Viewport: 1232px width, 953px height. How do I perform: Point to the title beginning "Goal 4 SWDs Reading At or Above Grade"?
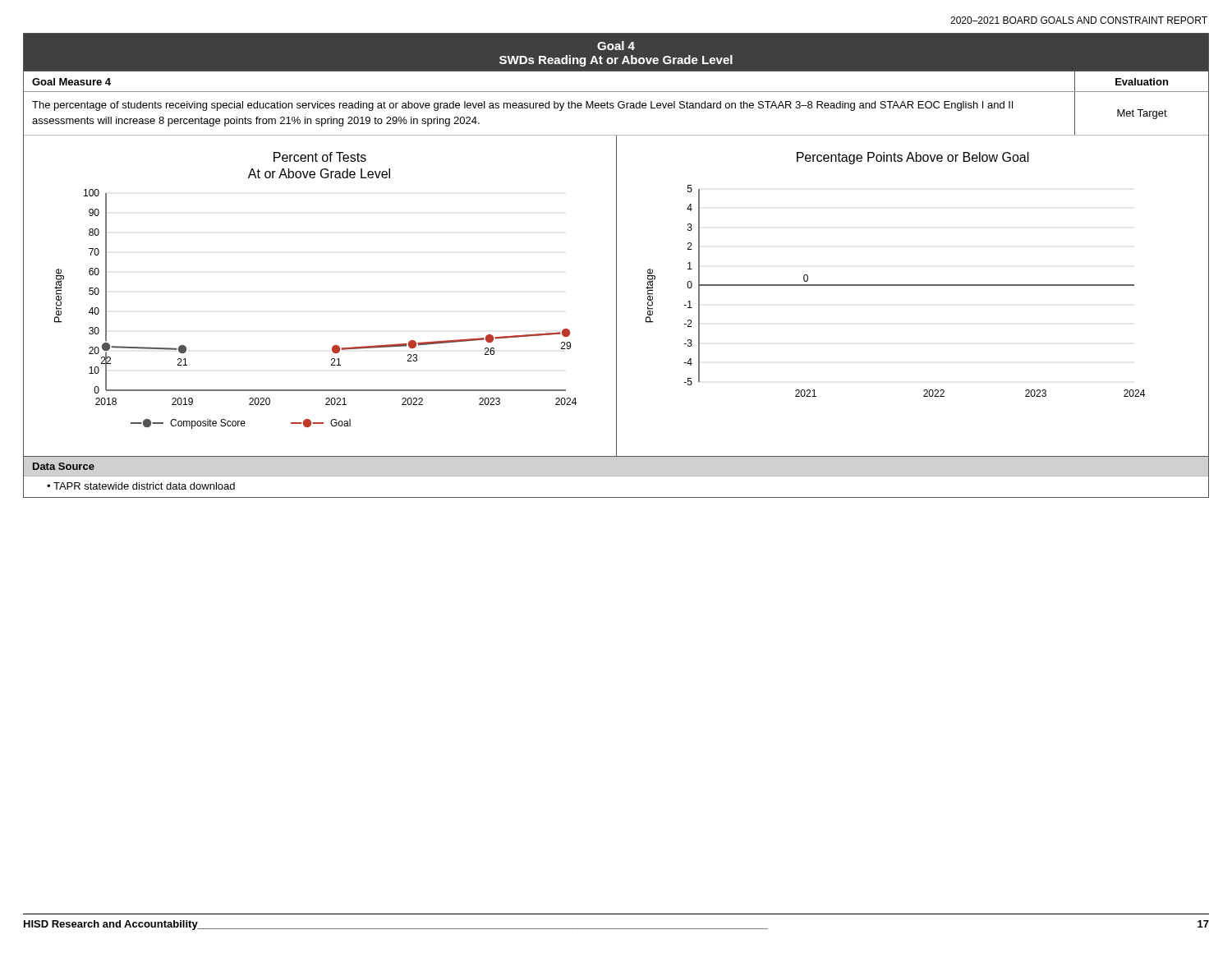click(616, 53)
